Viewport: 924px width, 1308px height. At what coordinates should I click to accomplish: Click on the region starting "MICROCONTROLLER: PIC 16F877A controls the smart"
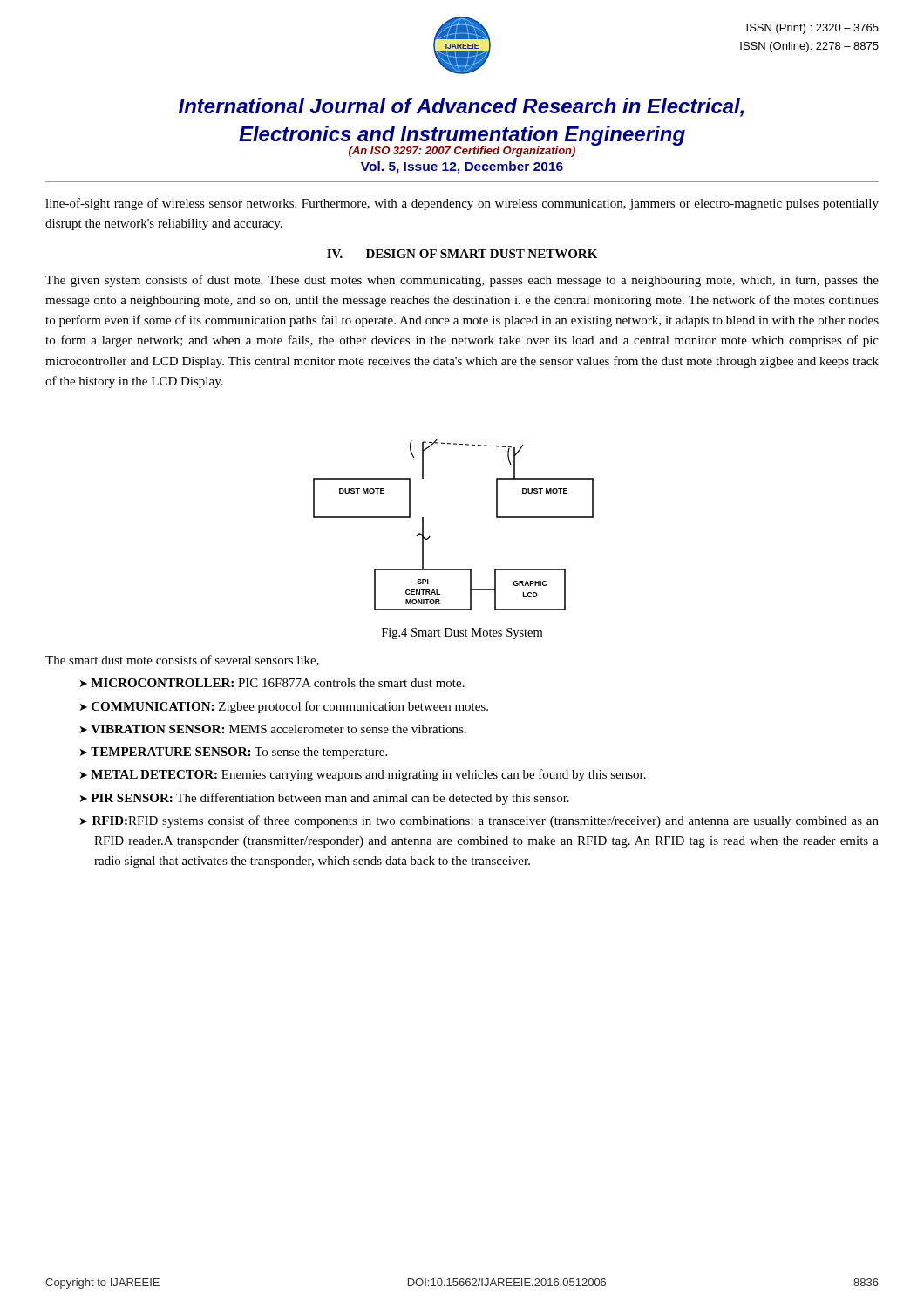tap(280, 683)
